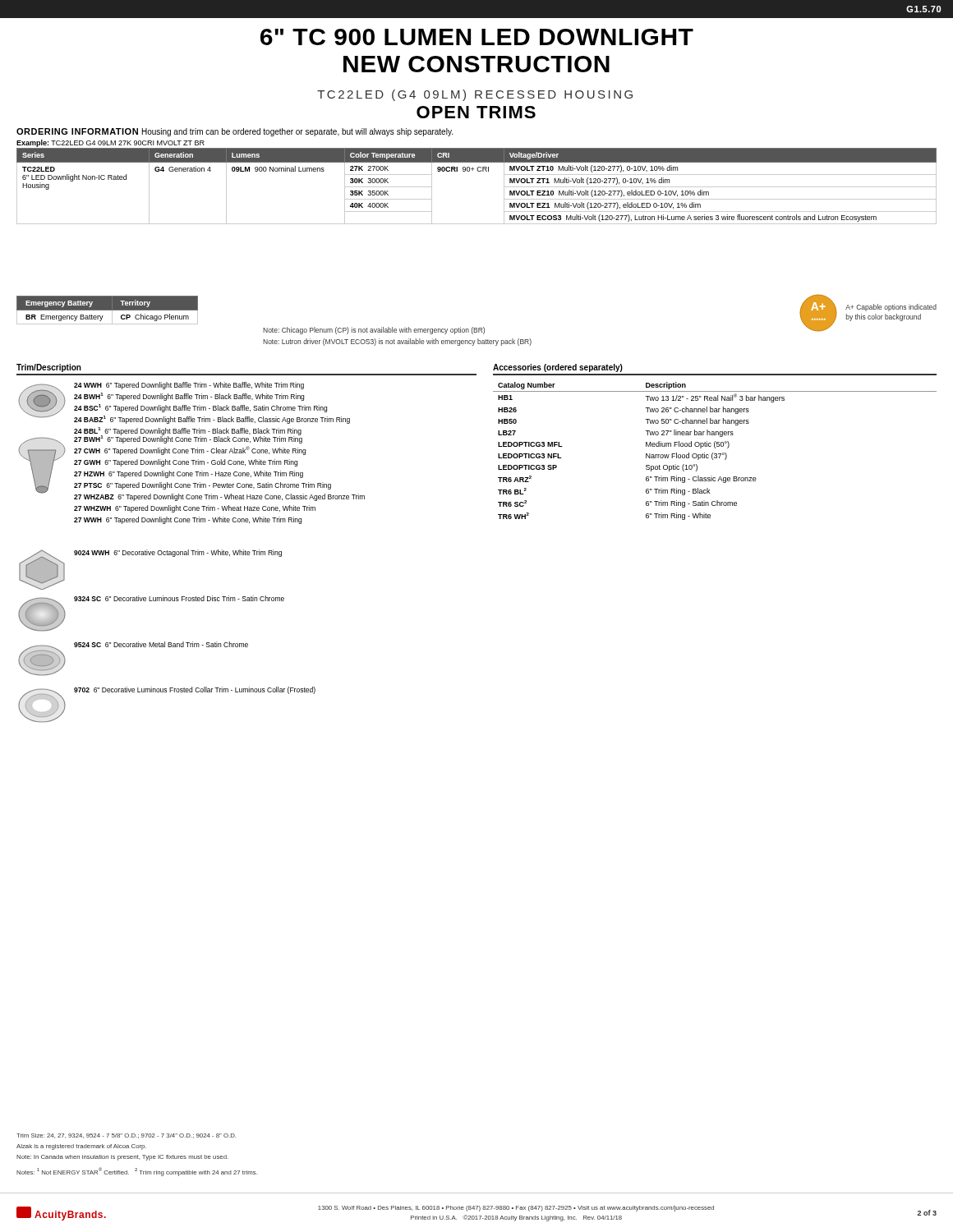Find the text starting "9702 6" Decorative Luminous Frosted"
953x1232 pixels.
(166, 706)
